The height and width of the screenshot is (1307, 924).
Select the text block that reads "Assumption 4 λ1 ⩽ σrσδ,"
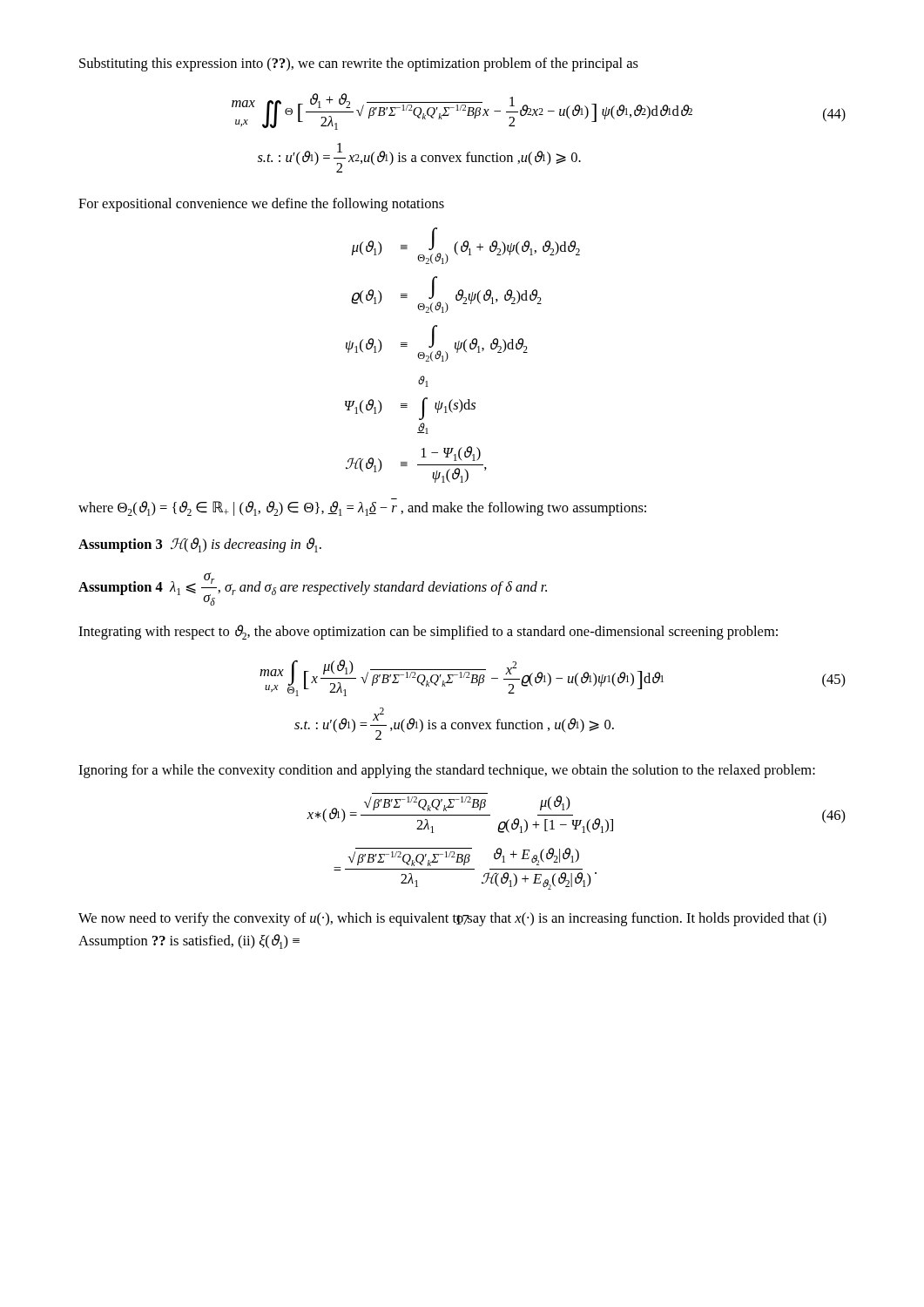pyautogui.click(x=462, y=588)
